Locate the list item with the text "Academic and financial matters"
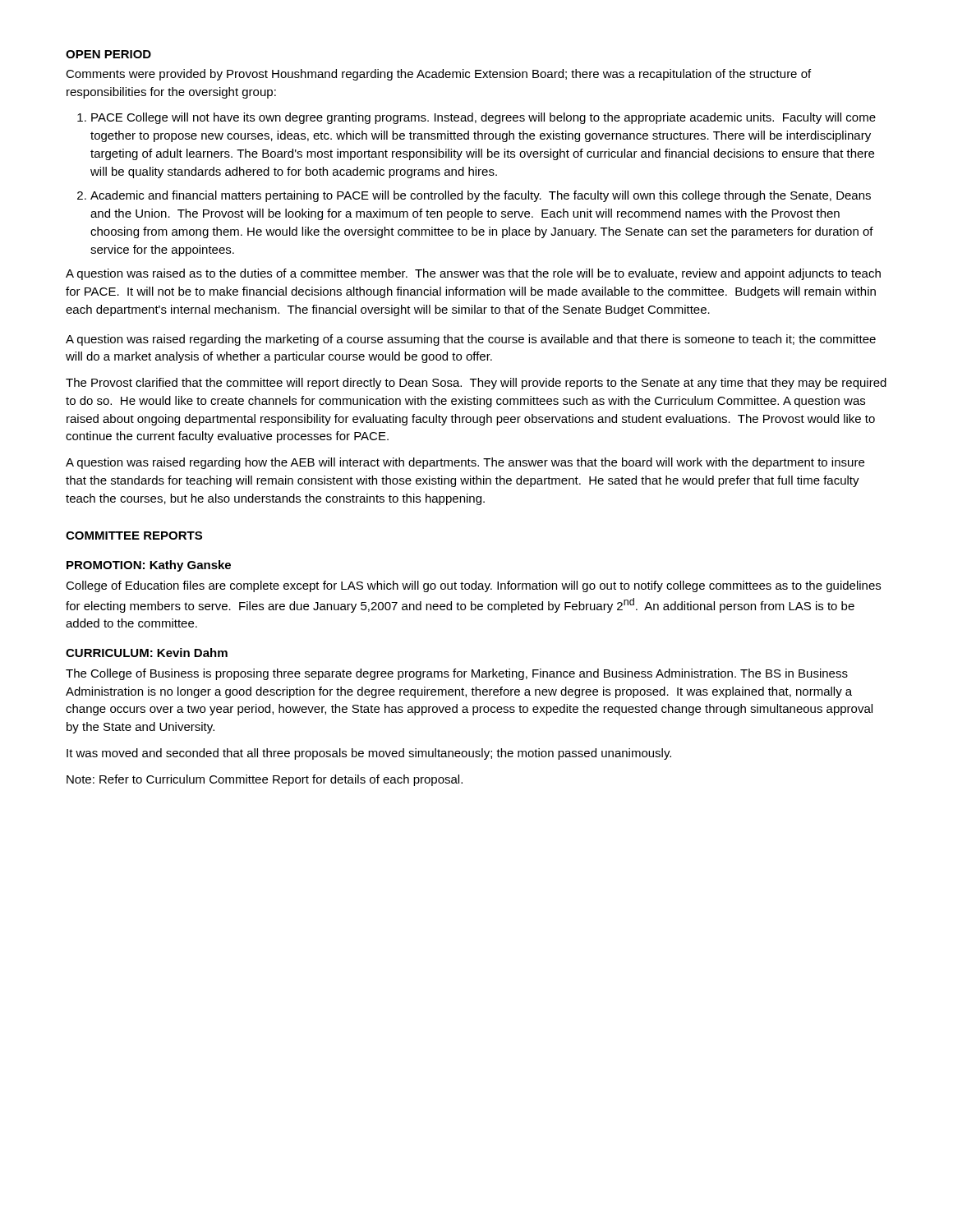 [482, 222]
